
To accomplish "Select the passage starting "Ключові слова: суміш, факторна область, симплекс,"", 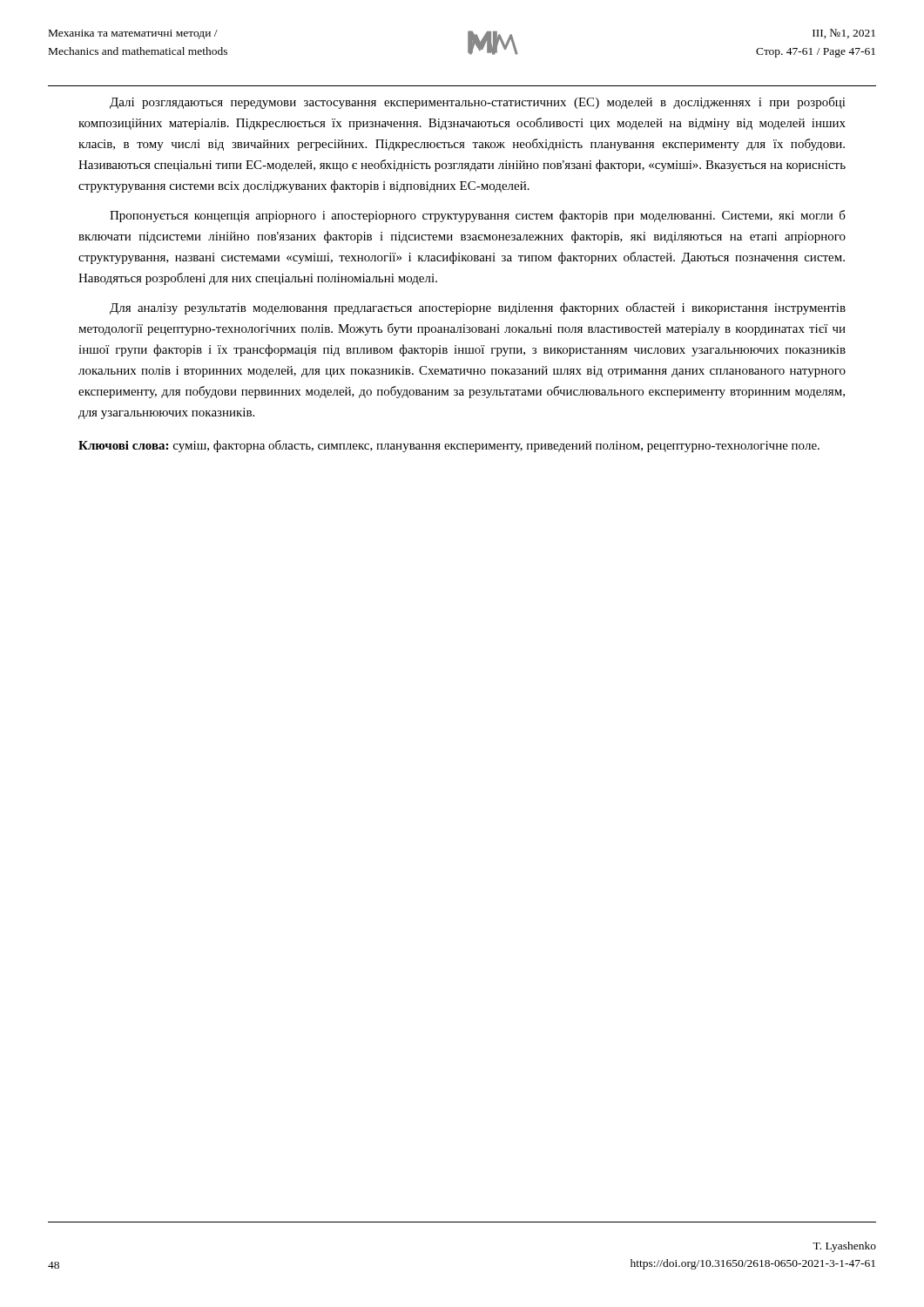I will (x=449, y=445).
